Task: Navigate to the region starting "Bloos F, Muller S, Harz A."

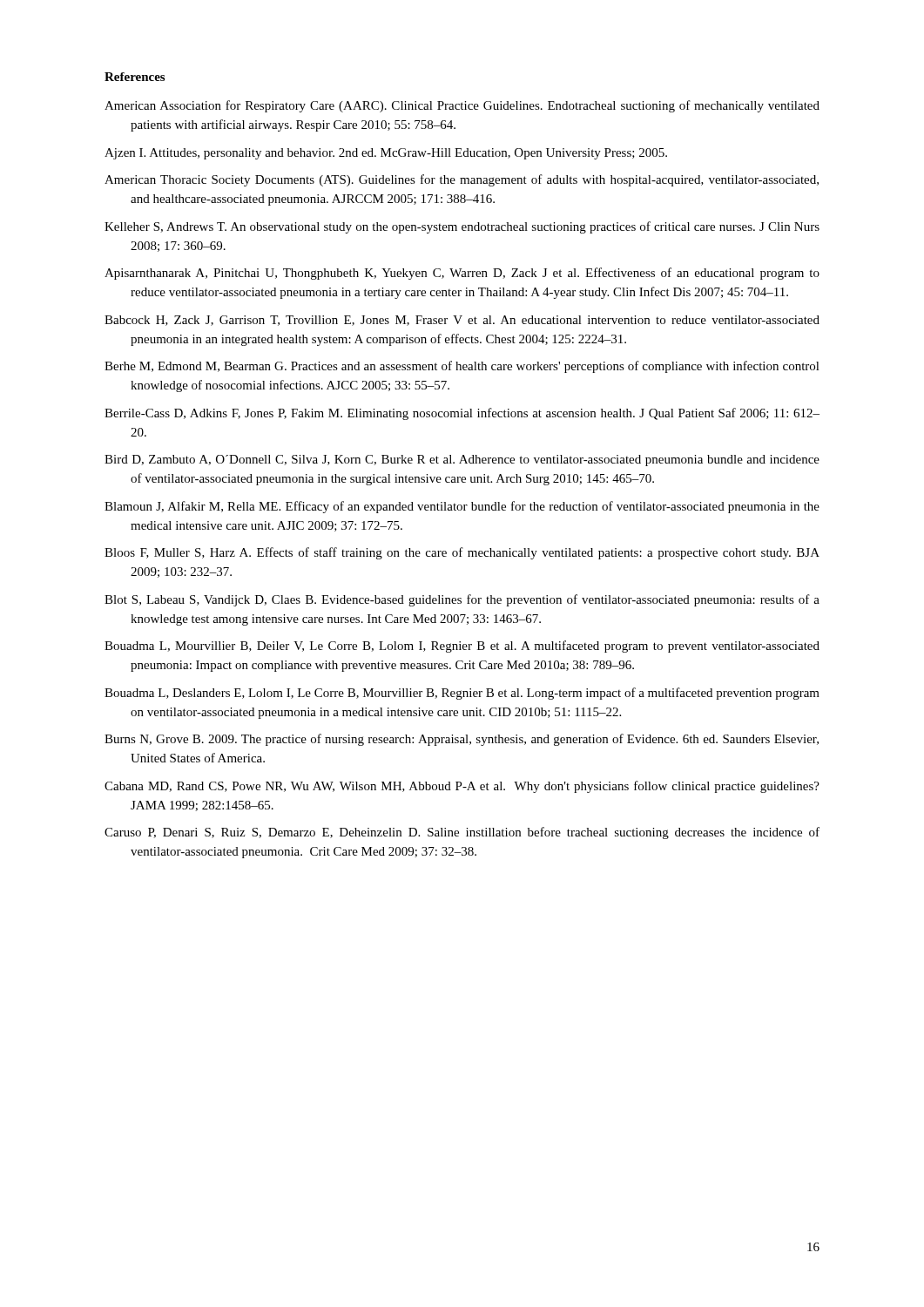Action: click(x=462, y=562)
